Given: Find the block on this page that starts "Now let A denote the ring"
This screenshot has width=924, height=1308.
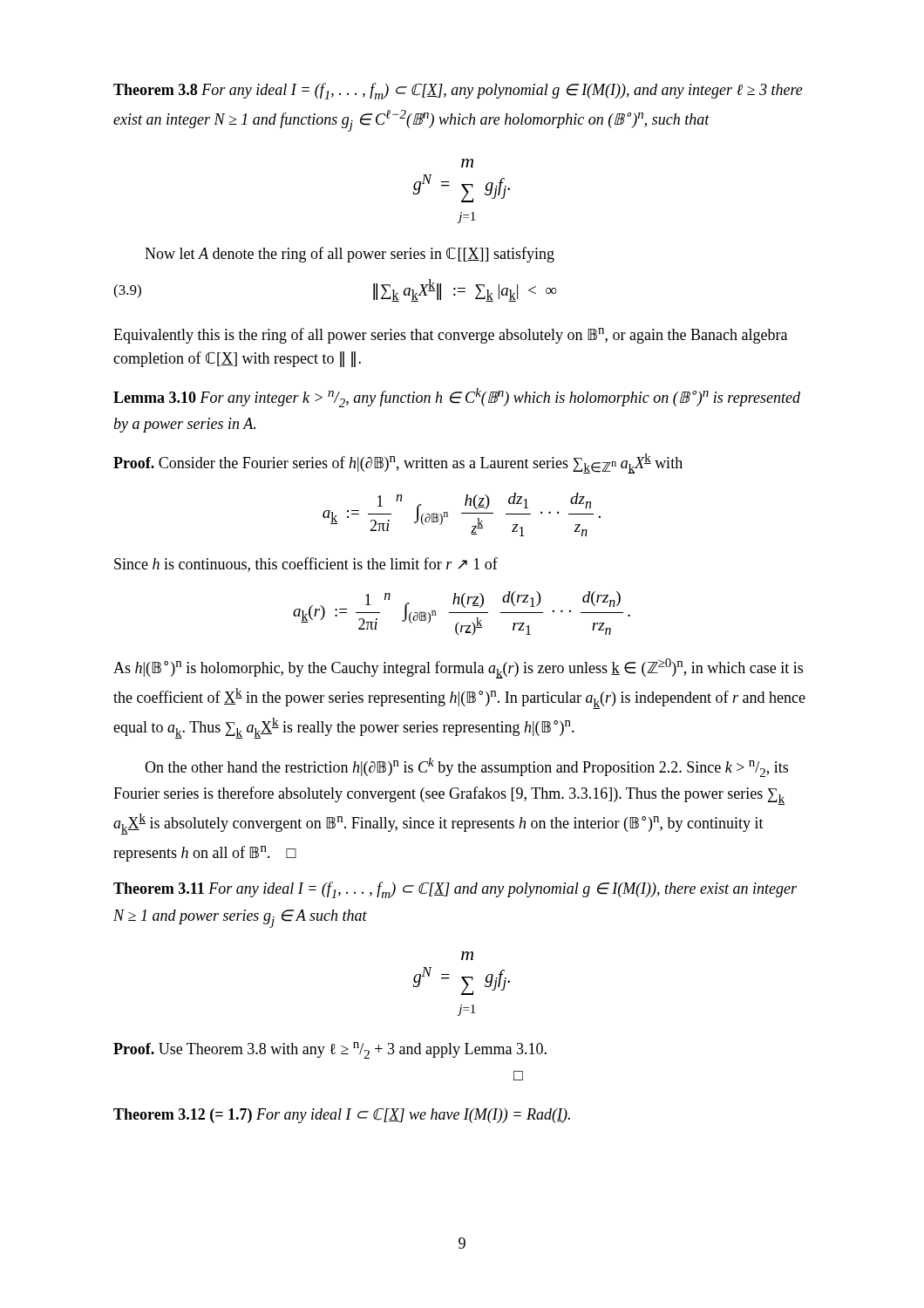Looking at the screenshot, I should (x=350, y=253).
